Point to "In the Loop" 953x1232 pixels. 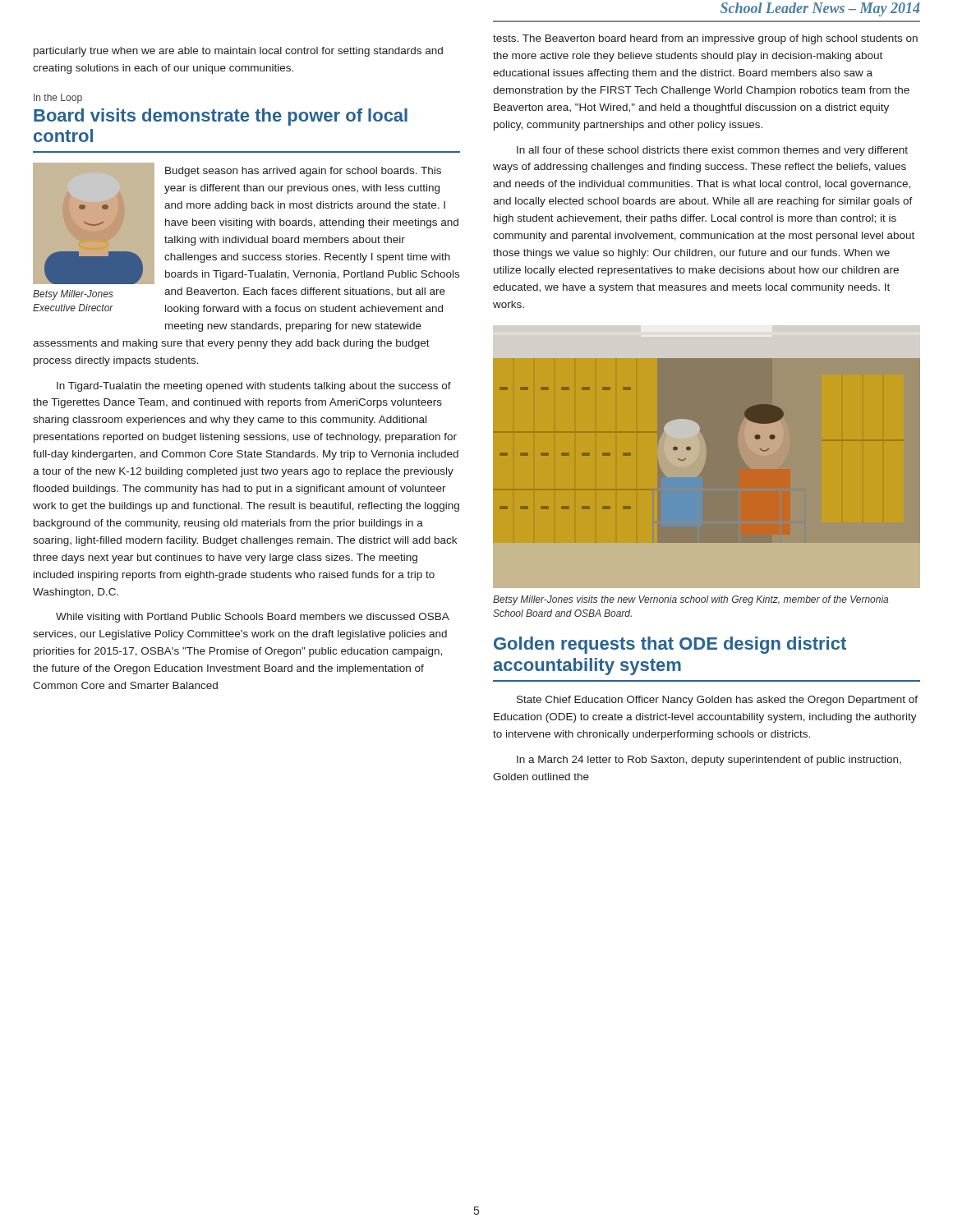tap(58, 98)
